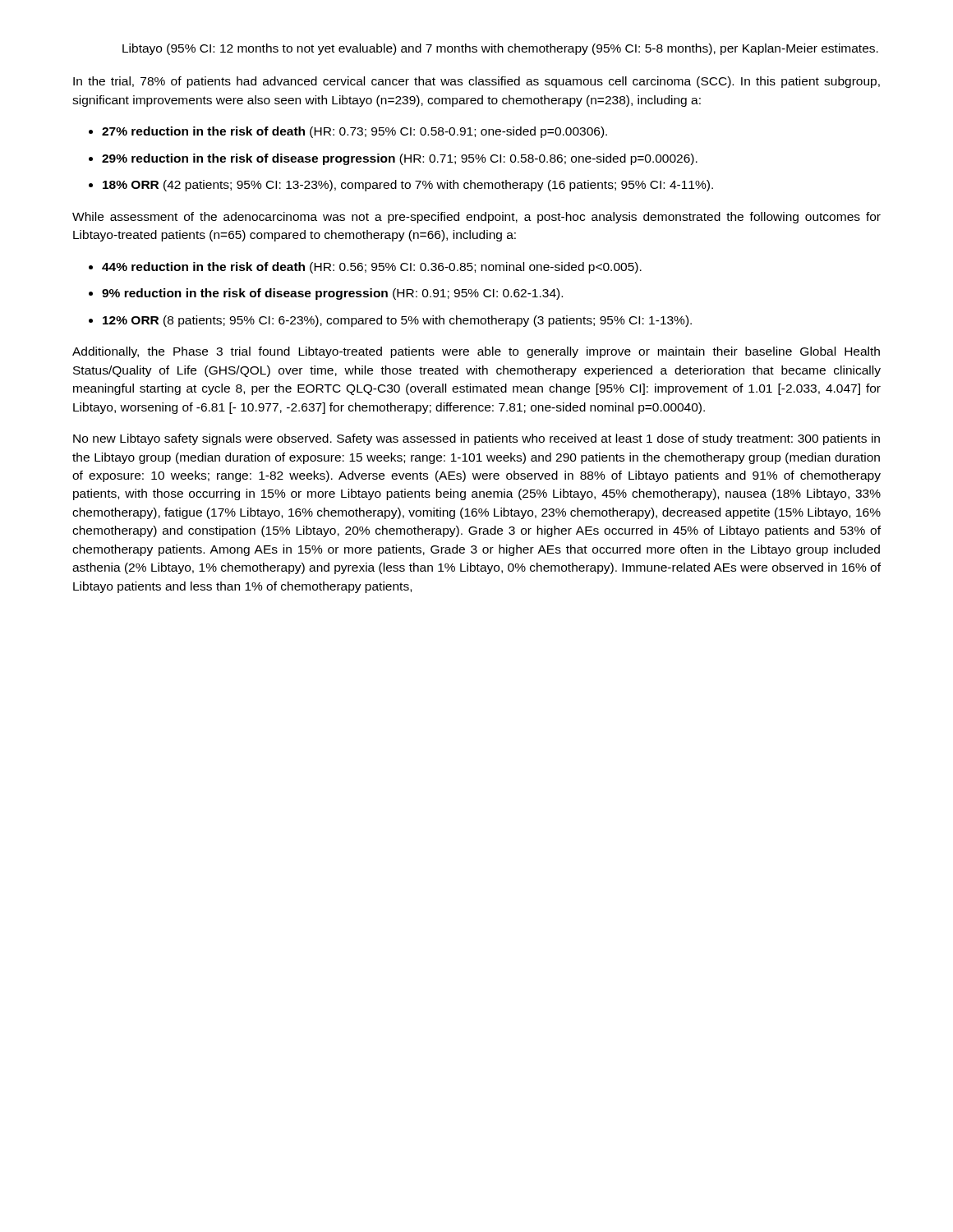
Task: Click on the text block starting "While assessment of the adenocarcinoma was not"
Action: pyautogui.click(x=476, y=226)
